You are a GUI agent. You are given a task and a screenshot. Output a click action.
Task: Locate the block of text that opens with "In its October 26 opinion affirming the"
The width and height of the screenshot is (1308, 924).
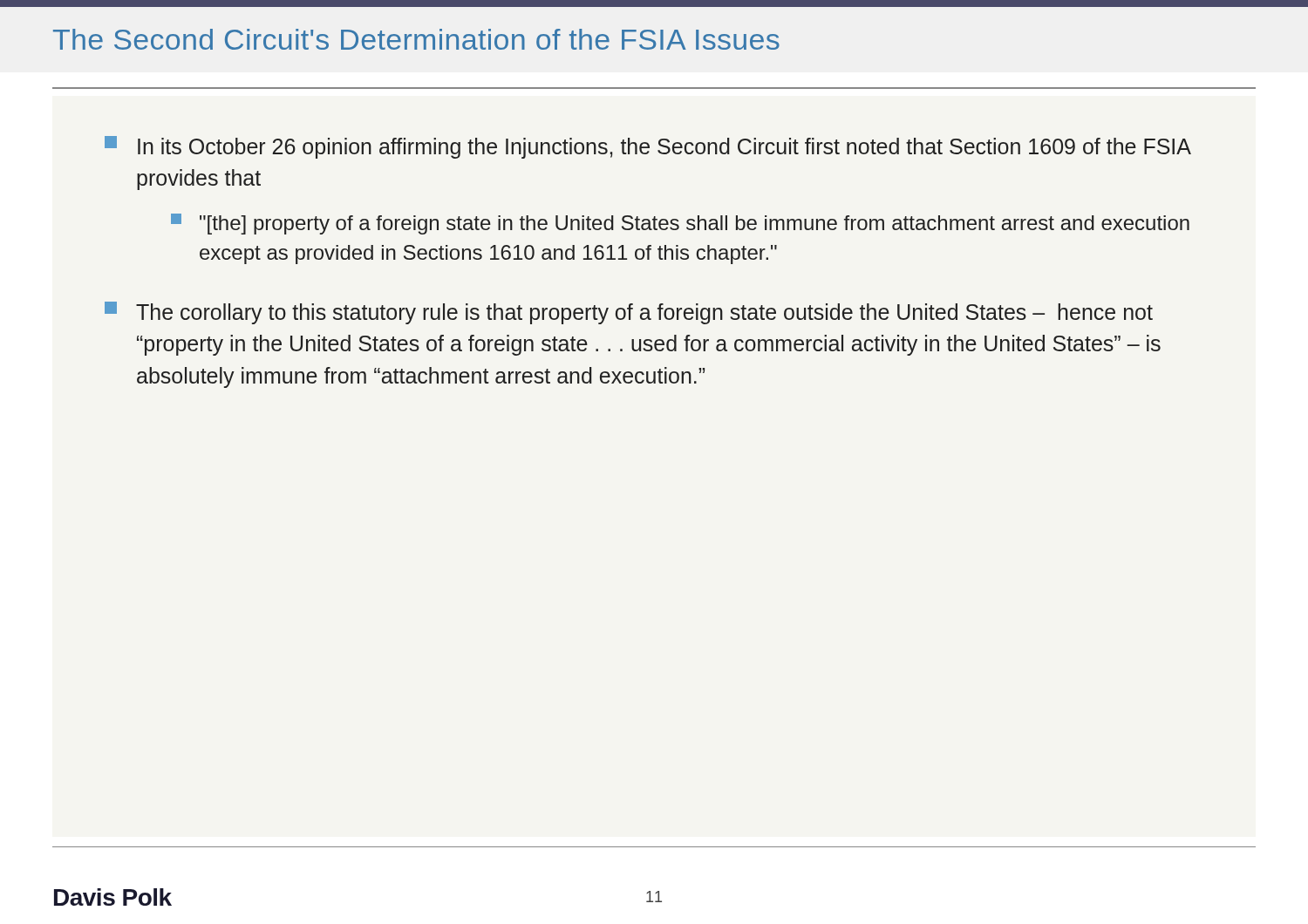click(648, 147)
